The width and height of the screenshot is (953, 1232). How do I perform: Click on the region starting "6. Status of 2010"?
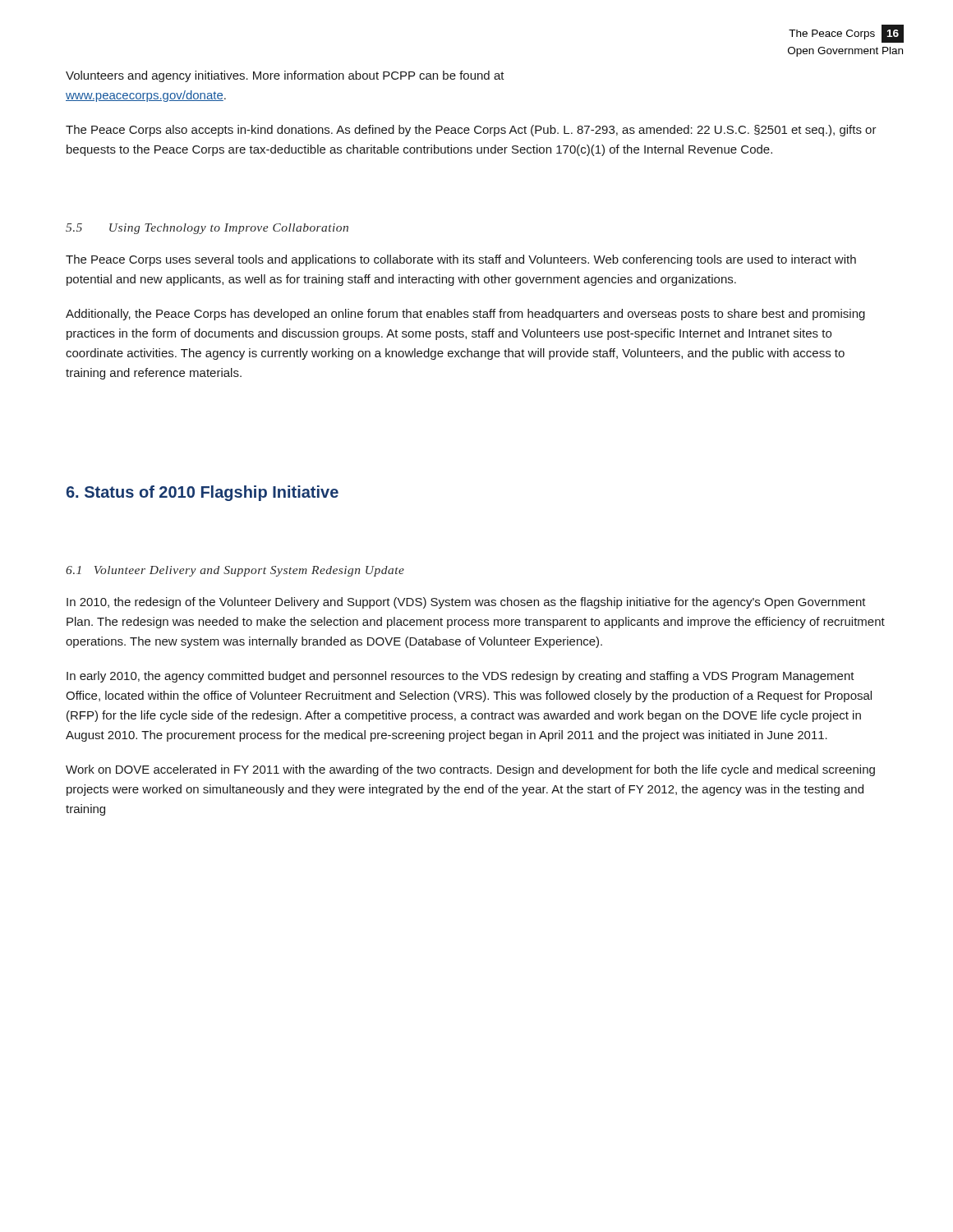[202, 492]
